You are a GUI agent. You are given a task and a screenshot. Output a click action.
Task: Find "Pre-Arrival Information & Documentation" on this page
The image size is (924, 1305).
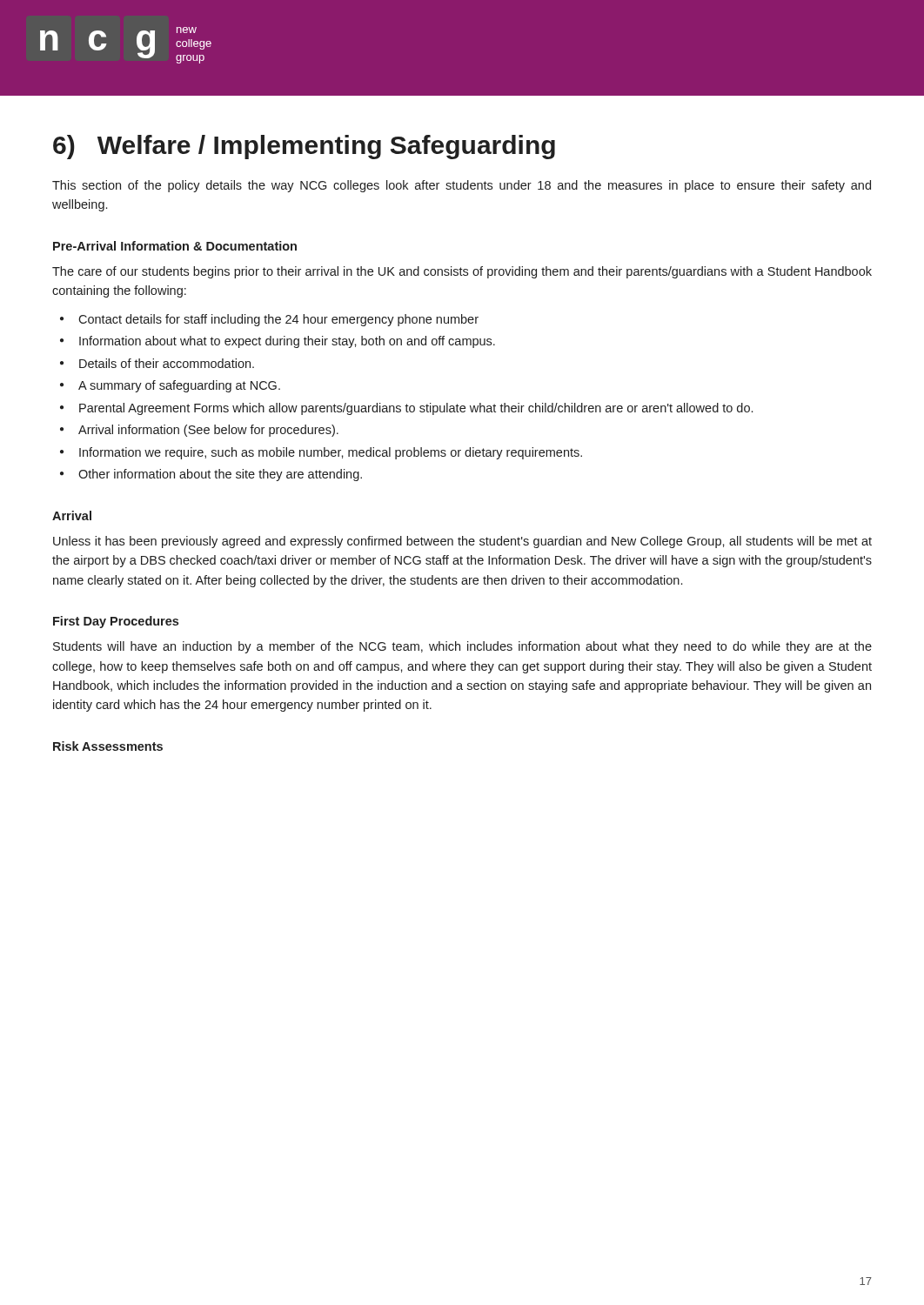[175, 246]
